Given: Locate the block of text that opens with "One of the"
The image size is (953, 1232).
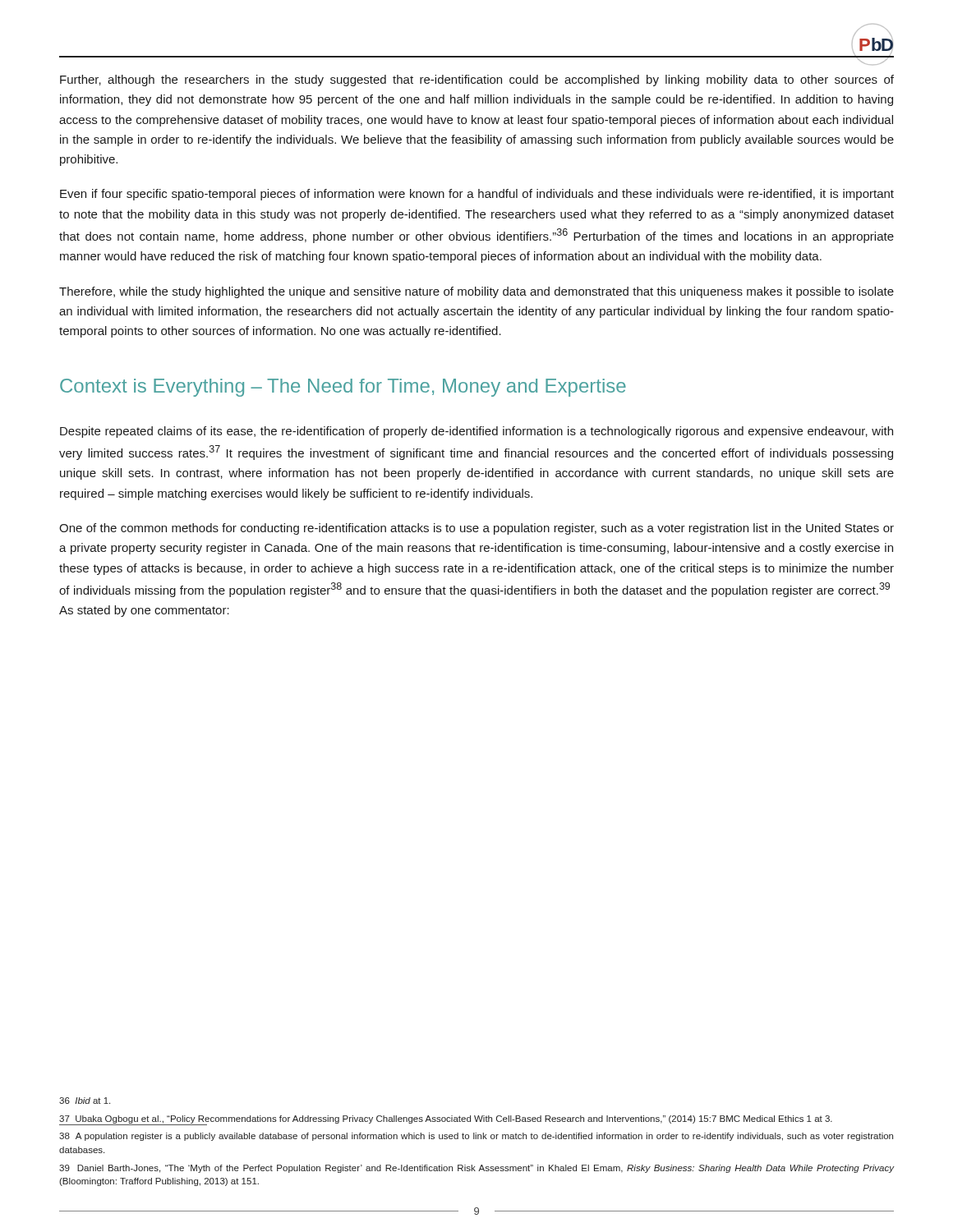Looking at the screenshot, I should point(476,569).
